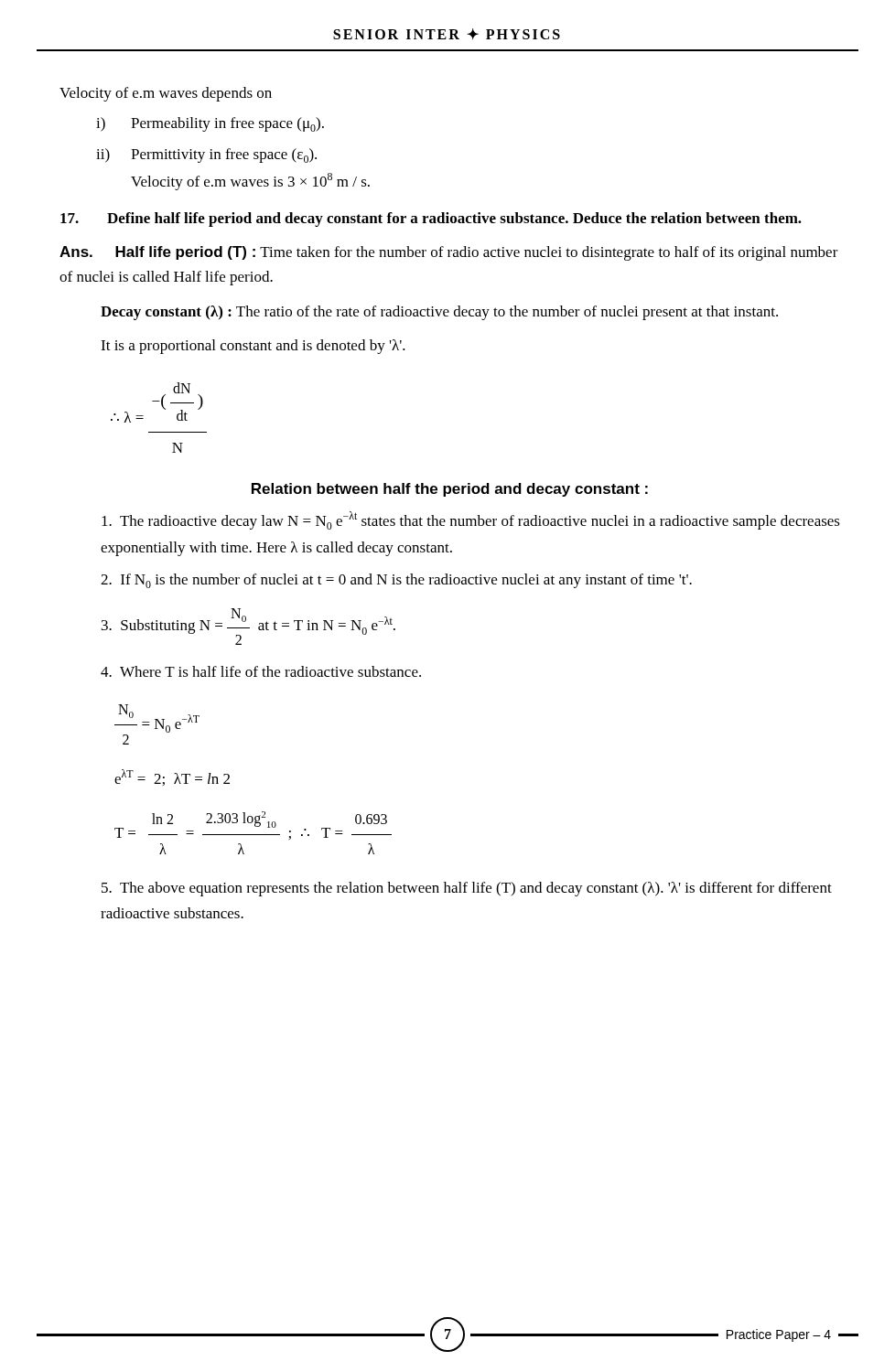Find the section header on this page that starts "Relation between half"

pyautogui.click(x=450, y=489)
